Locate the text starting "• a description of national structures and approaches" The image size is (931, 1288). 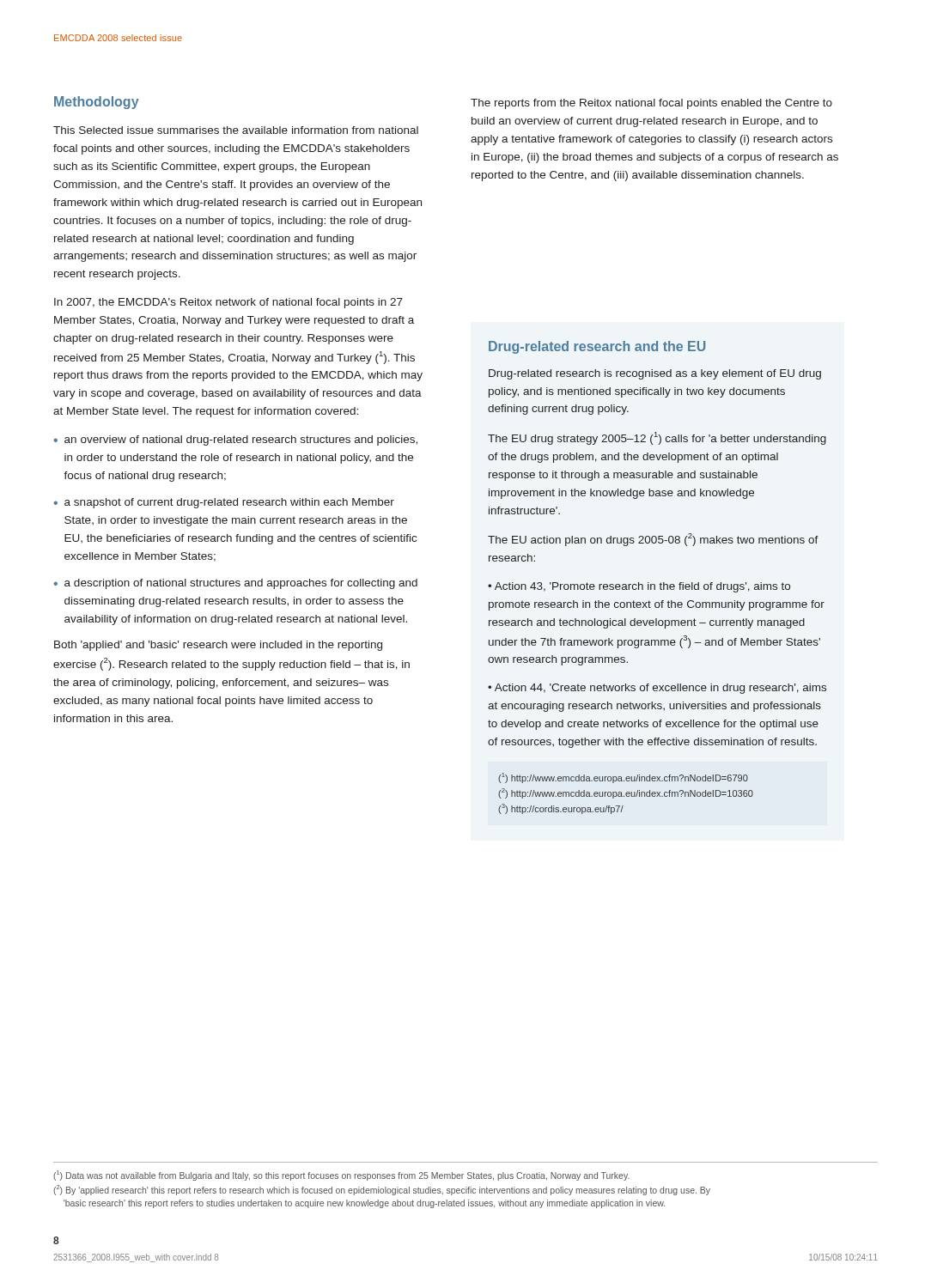click(240, 601)
